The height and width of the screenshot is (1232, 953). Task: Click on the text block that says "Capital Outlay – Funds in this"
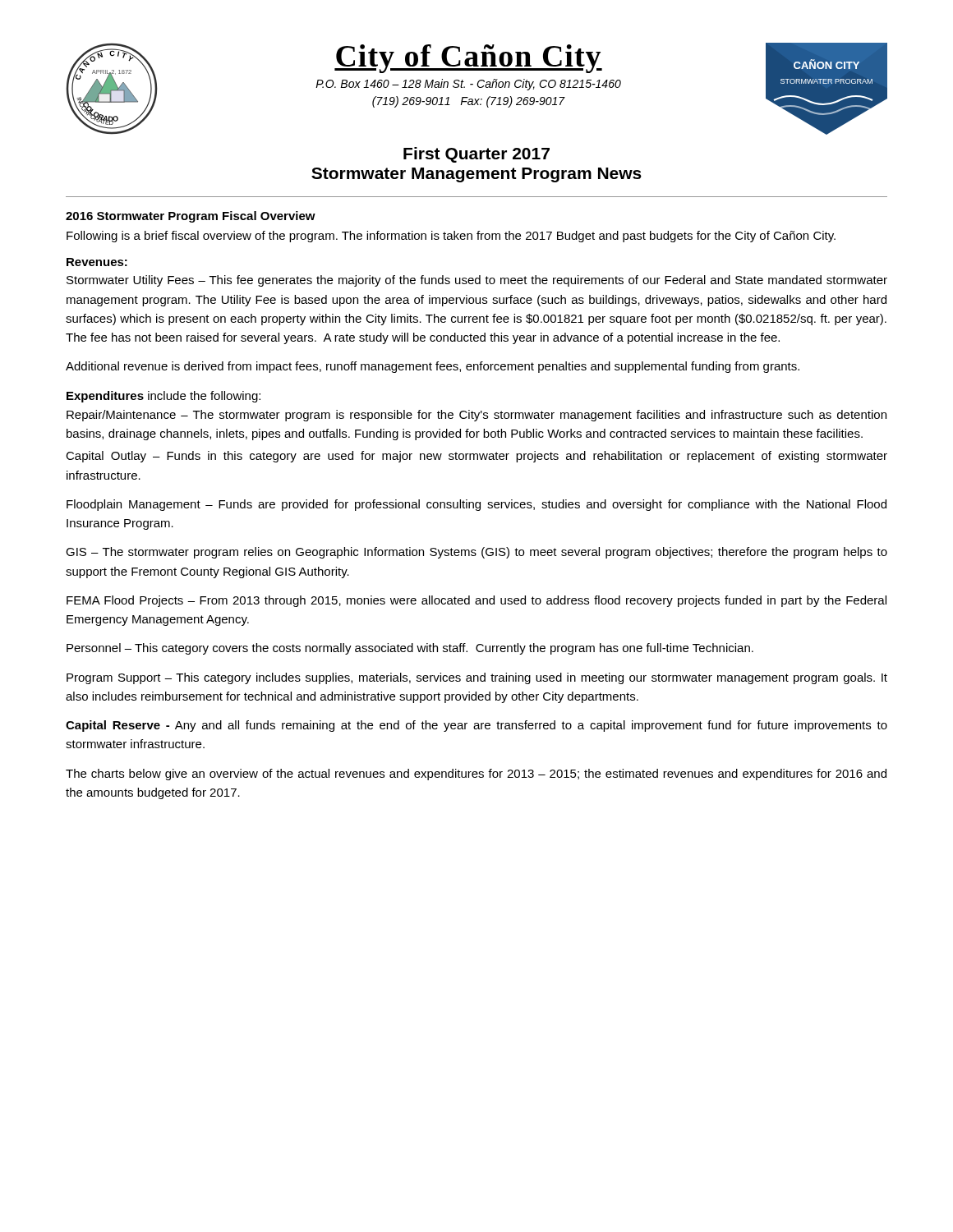[476, 465]
